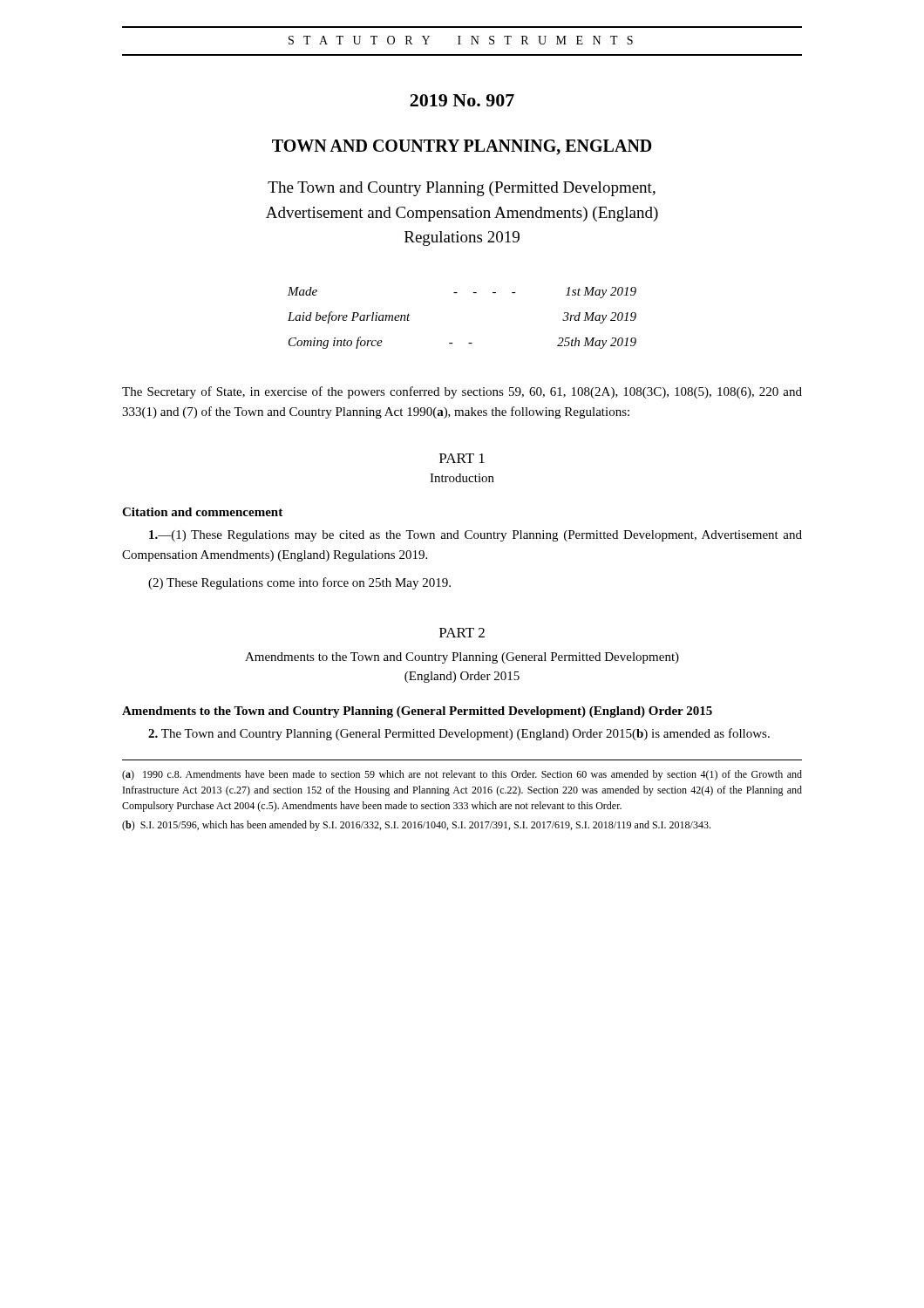Point to the text starting "The Secretary of State,"
The image size is (924, 1308).
(462, 401)
